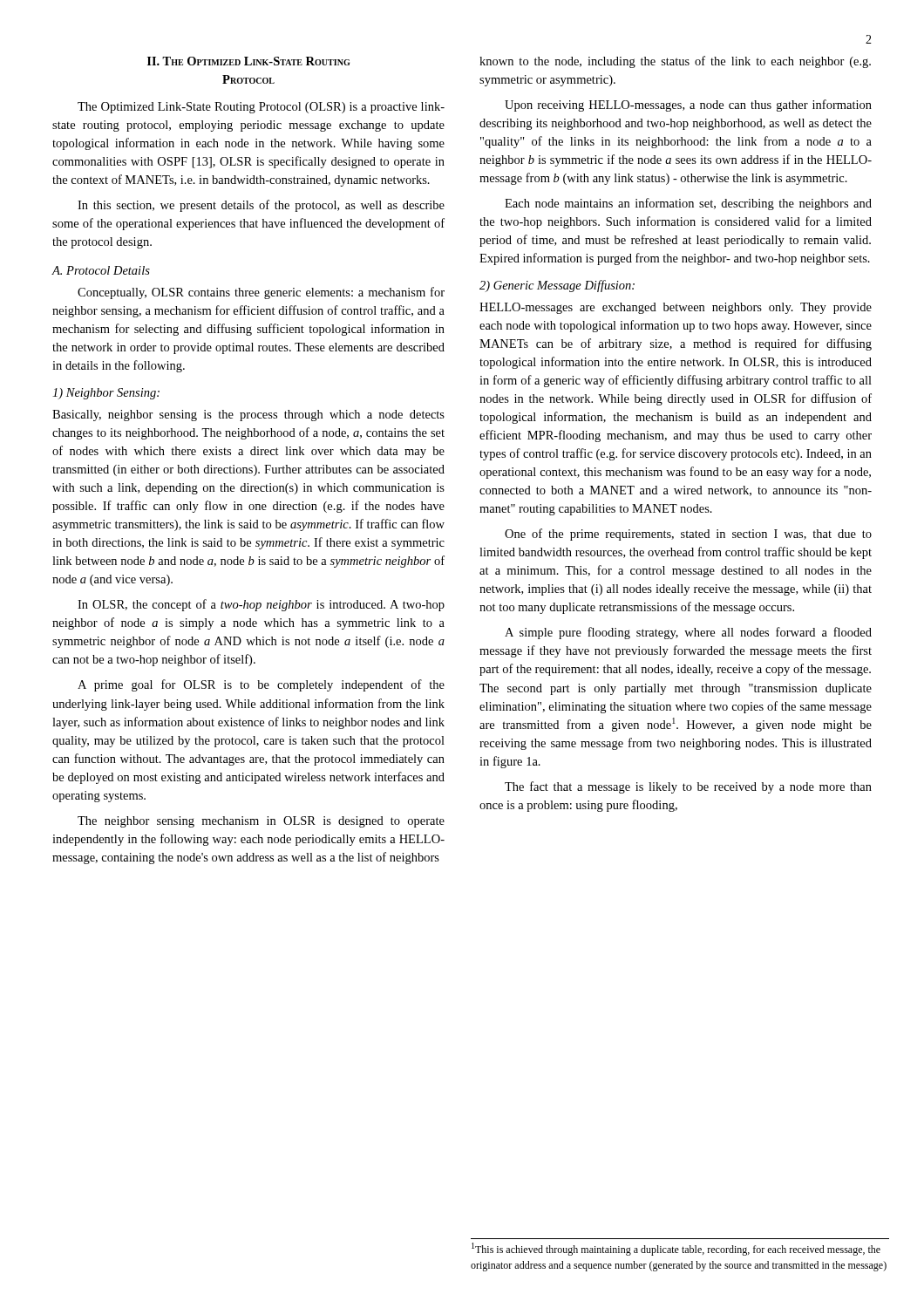This screenshot has width=924, height=1308.
Task: Point to the passage starting "A. Protocol Details"
Action: tap(101, 270)
